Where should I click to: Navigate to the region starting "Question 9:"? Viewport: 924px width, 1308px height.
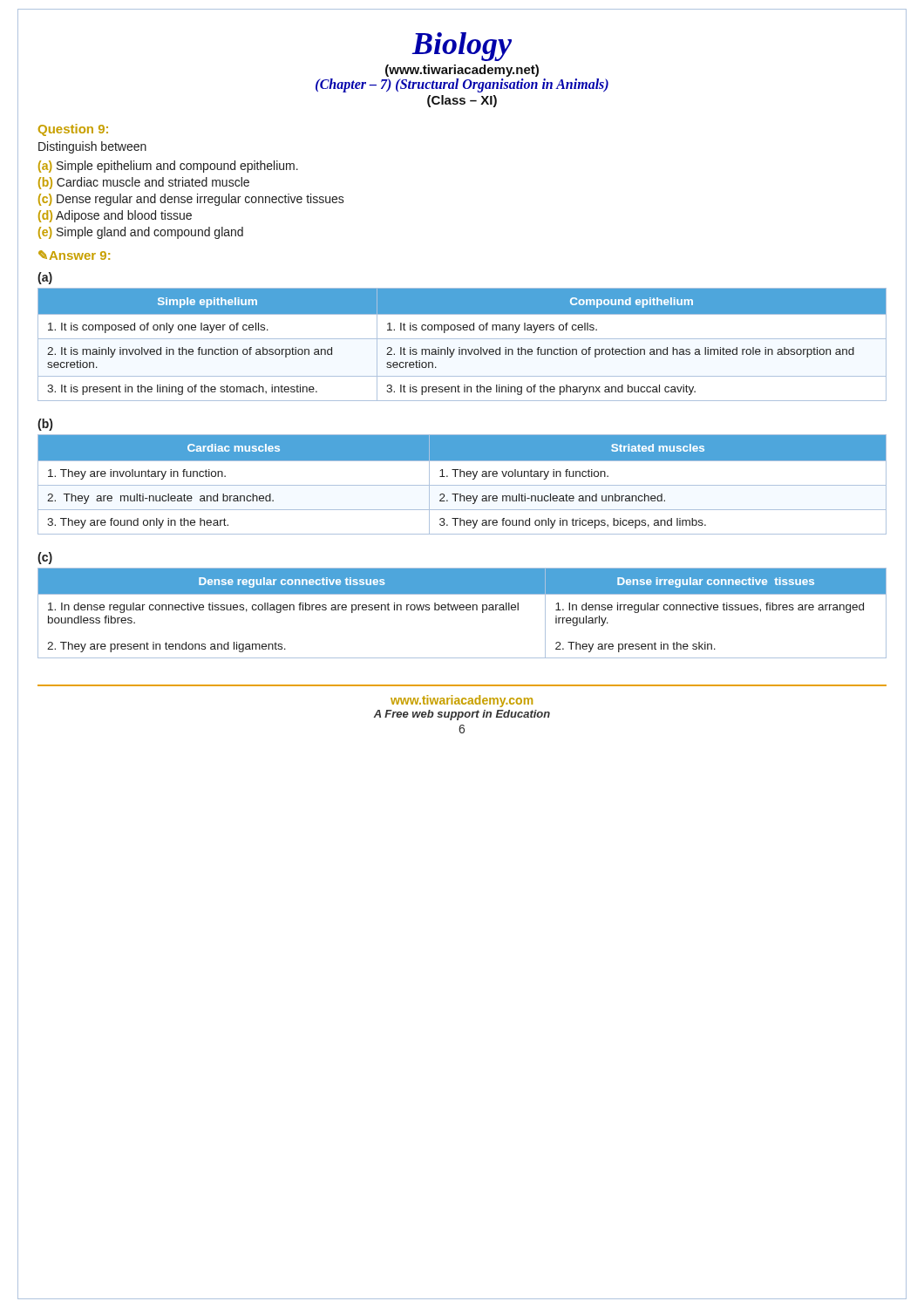(x=73, y=129)
